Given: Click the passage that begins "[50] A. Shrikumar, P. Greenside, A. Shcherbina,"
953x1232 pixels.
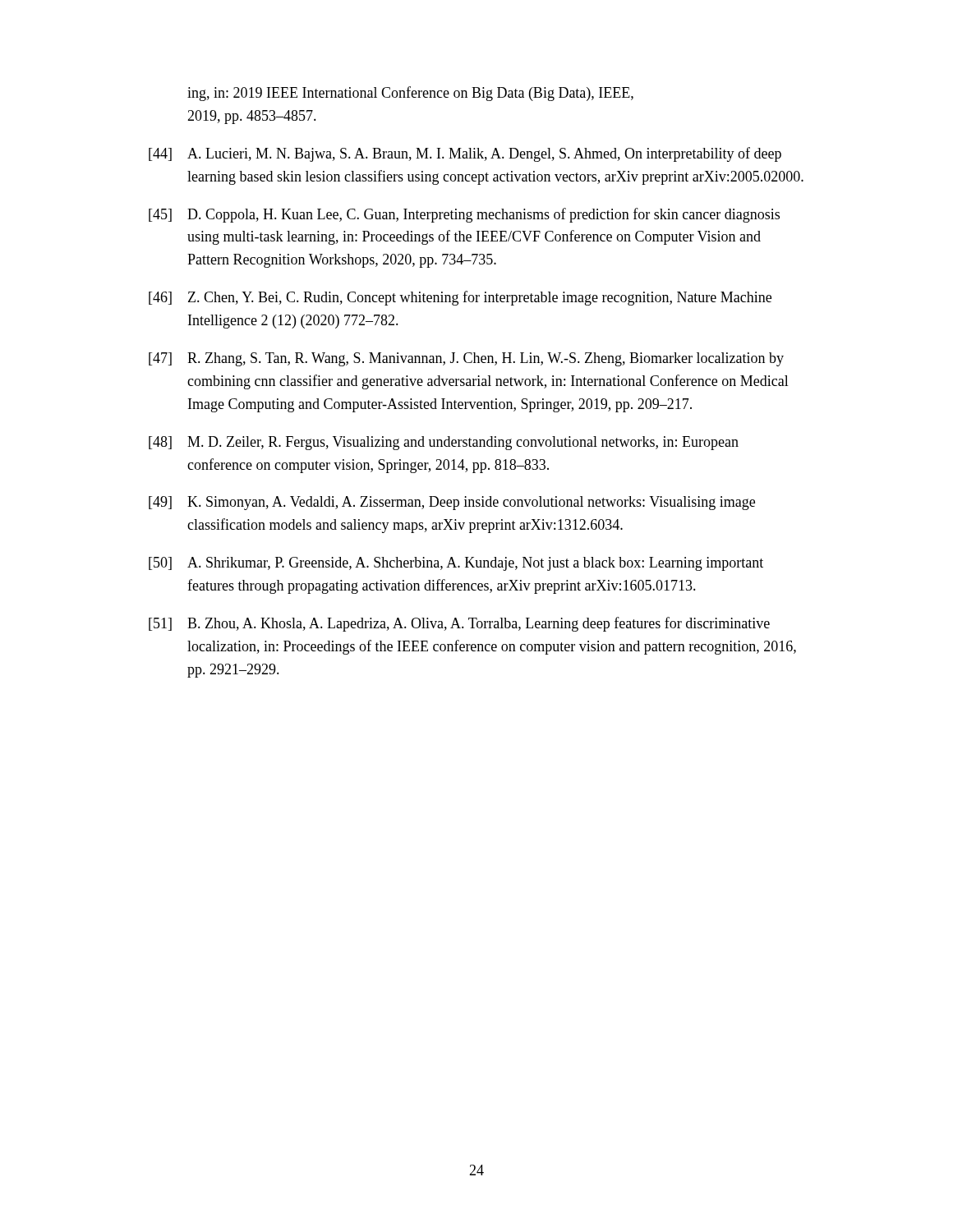Looking at the screenshot, I should [476, 575].
